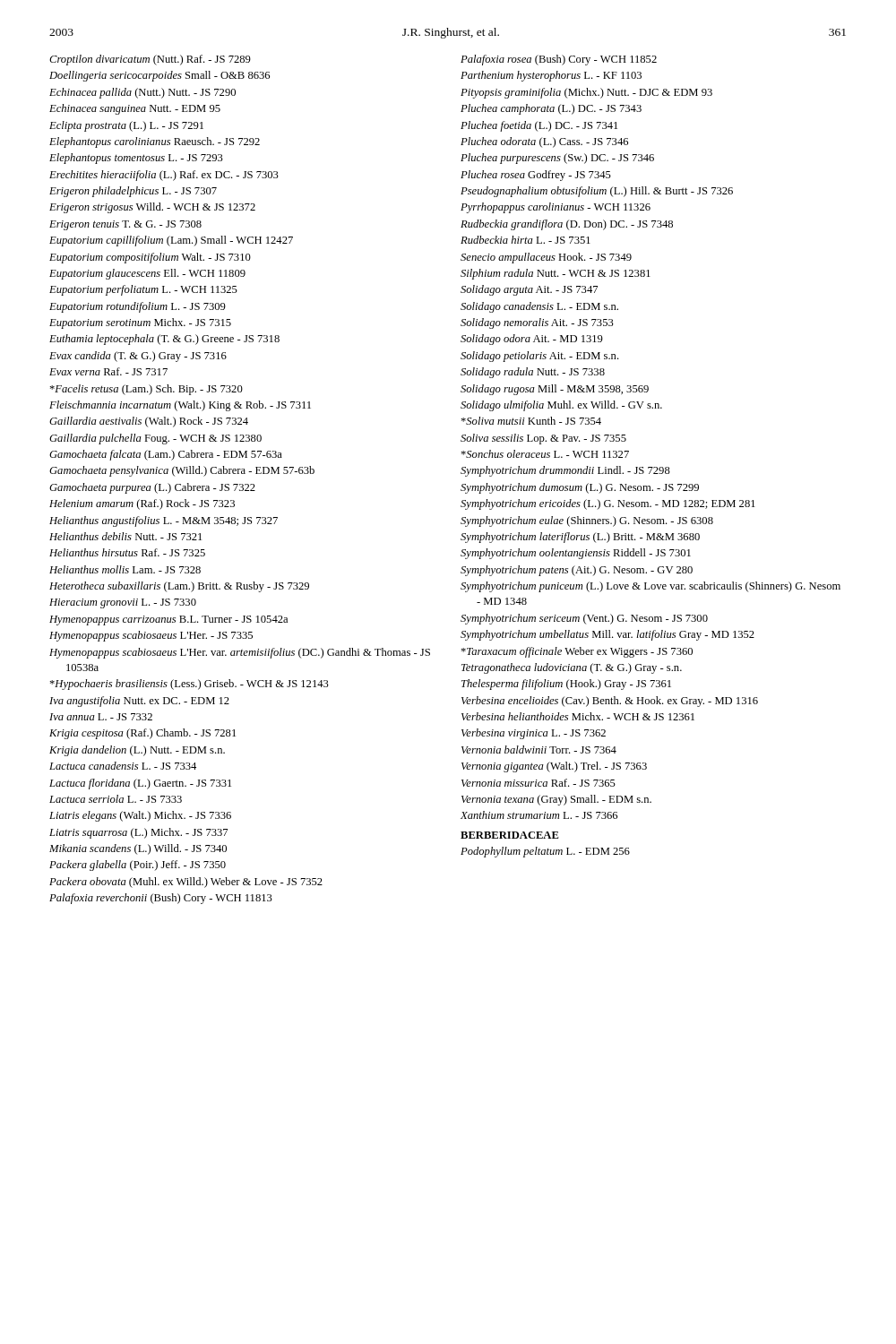Locate the block of text that opens with "Symphyotrichum oolentangiensis Riddell -"

pos(654,554)
